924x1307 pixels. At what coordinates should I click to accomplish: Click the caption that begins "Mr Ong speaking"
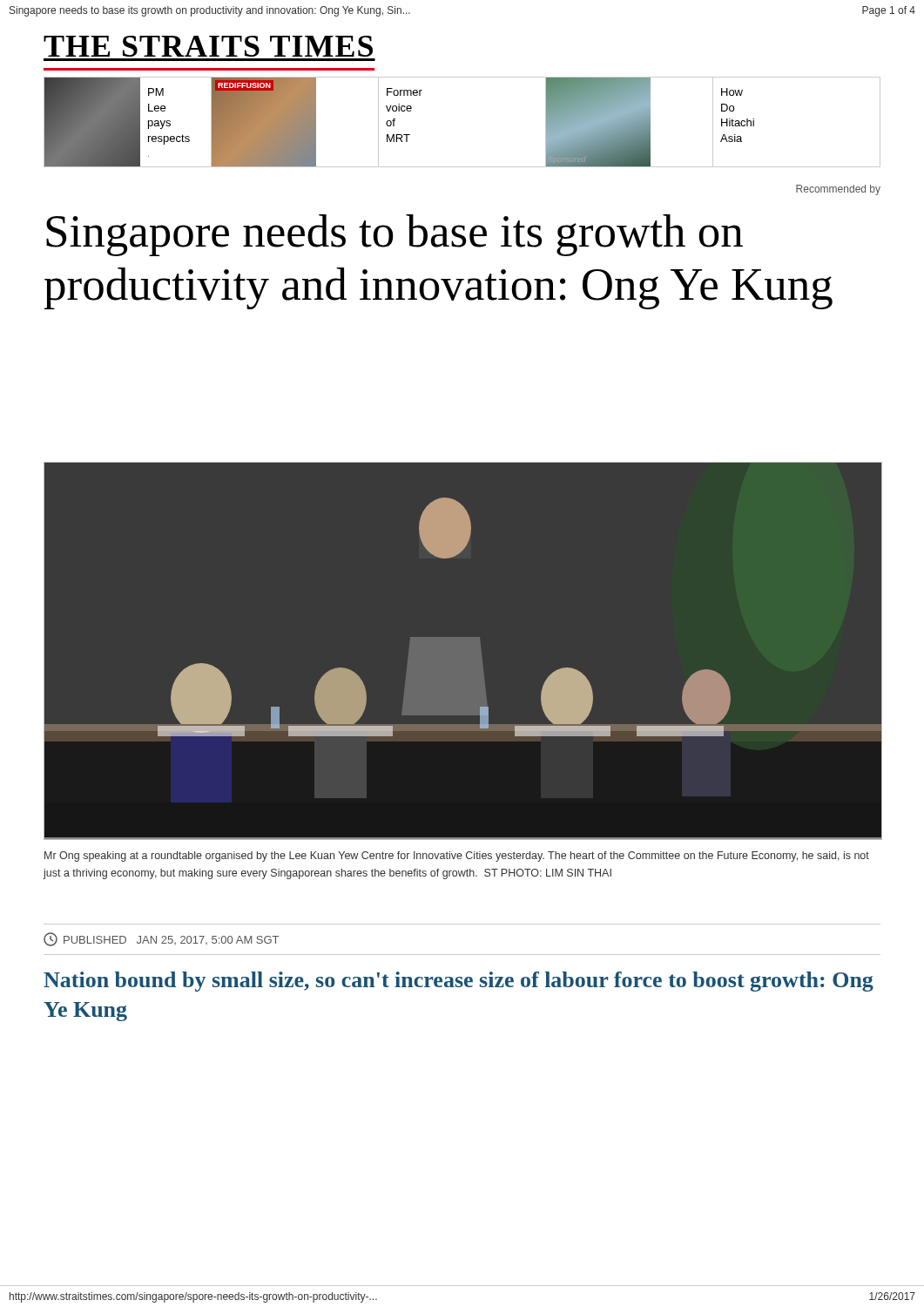point(456,864)
